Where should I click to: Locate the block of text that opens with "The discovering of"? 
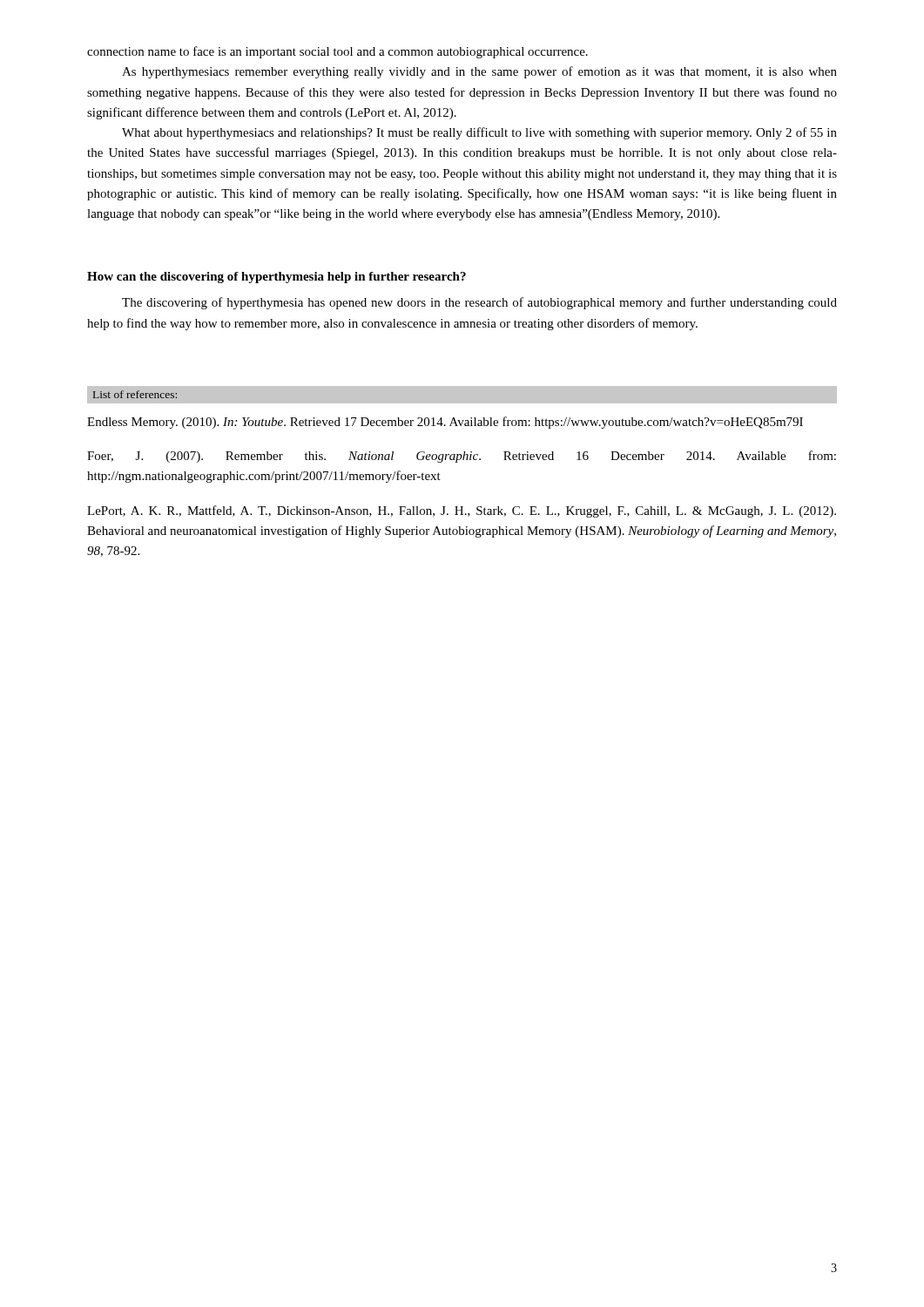click(462, 313)
